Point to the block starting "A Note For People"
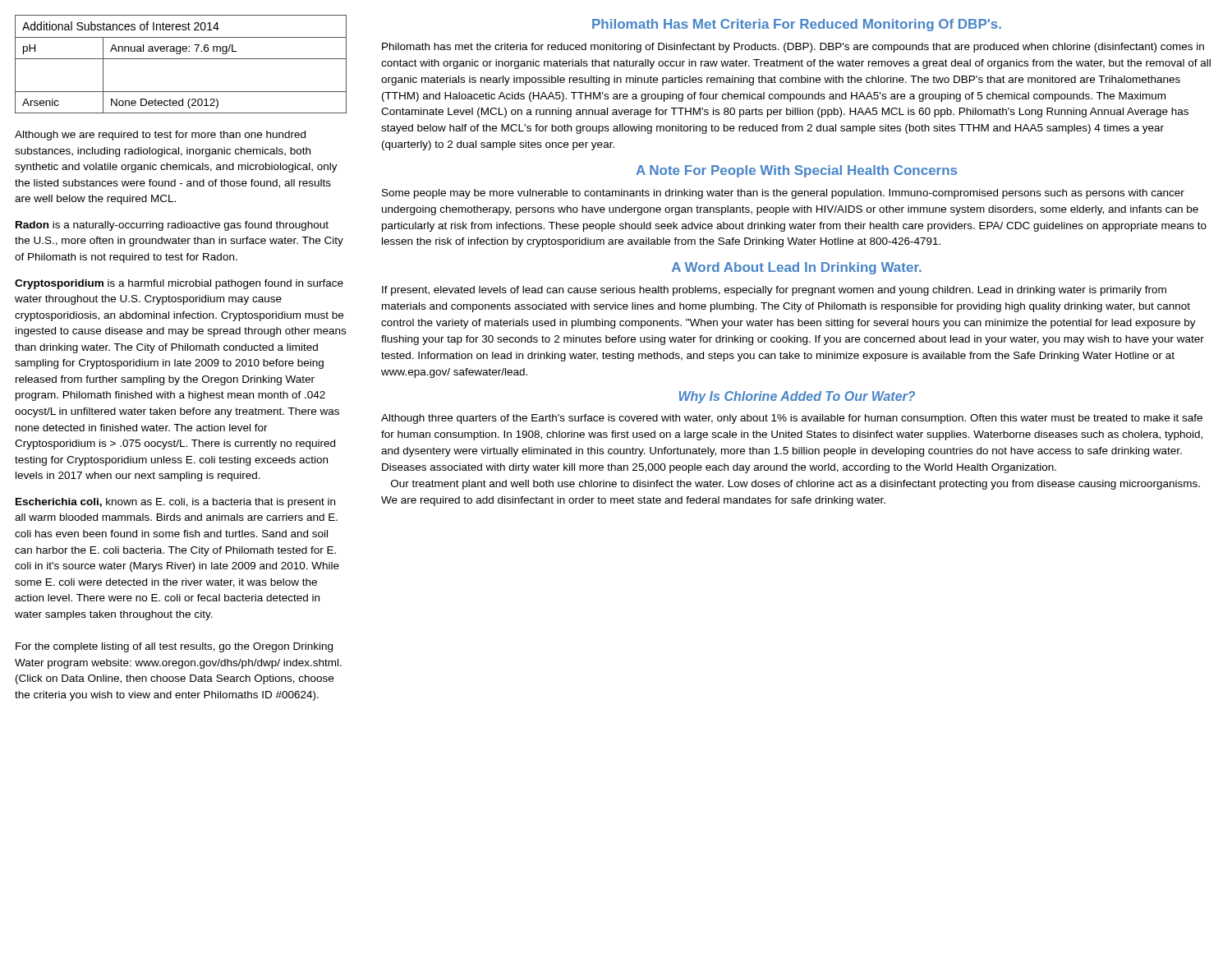Viewport: 1232px width, 953px height. point(797,170)
